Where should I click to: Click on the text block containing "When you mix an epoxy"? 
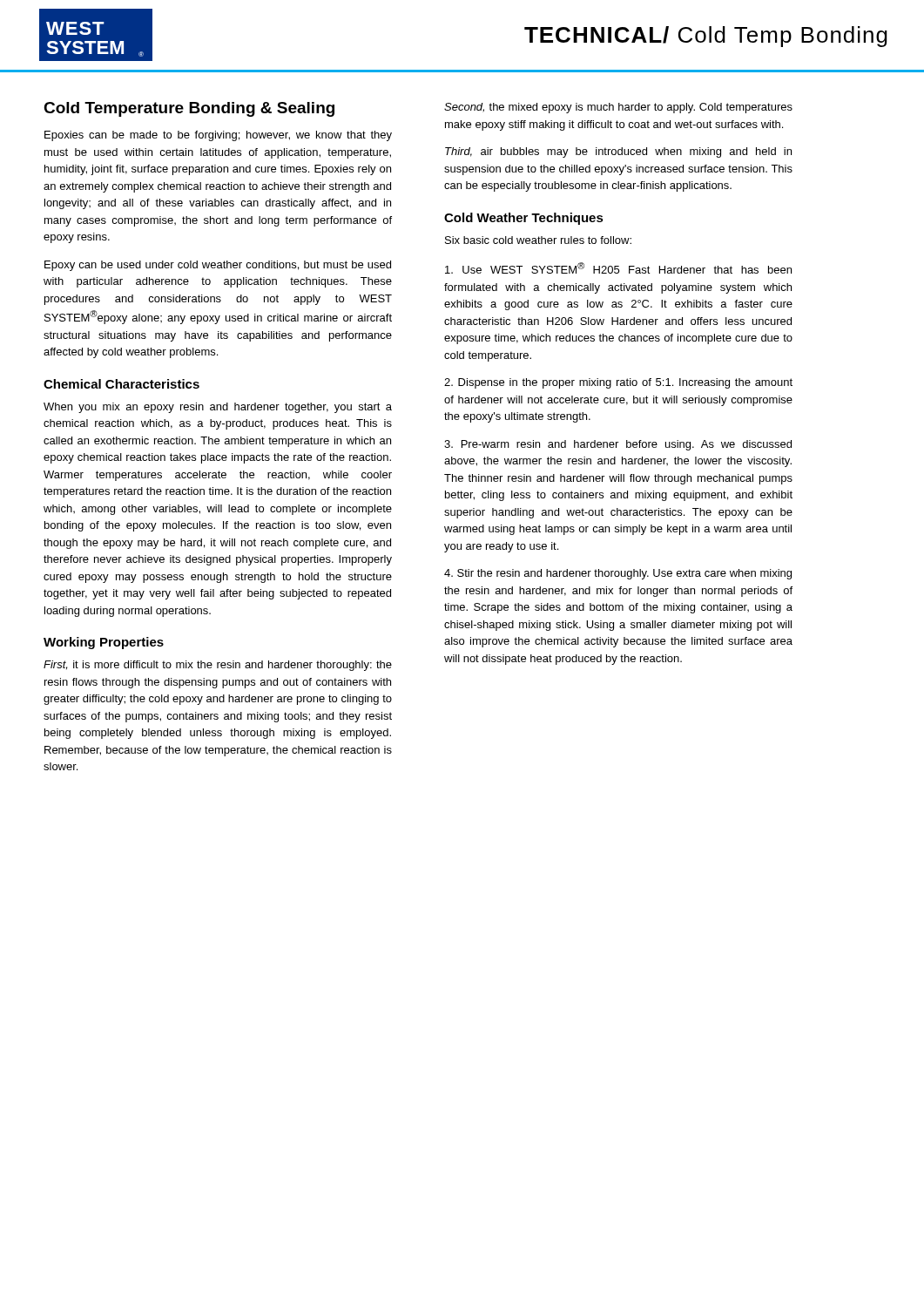[x=218, y=508]
